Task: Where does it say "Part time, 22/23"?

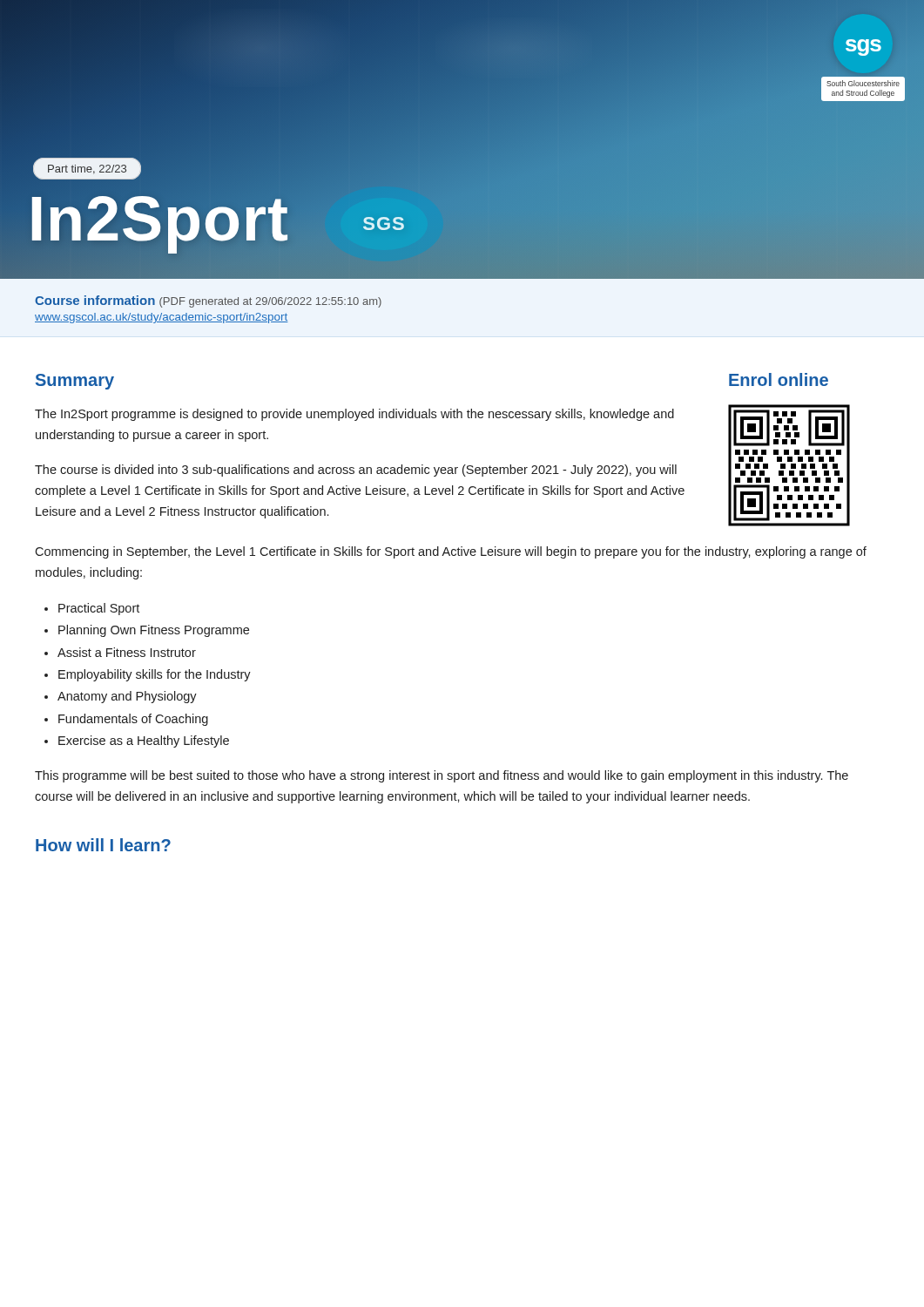Action: coord(87,168)
